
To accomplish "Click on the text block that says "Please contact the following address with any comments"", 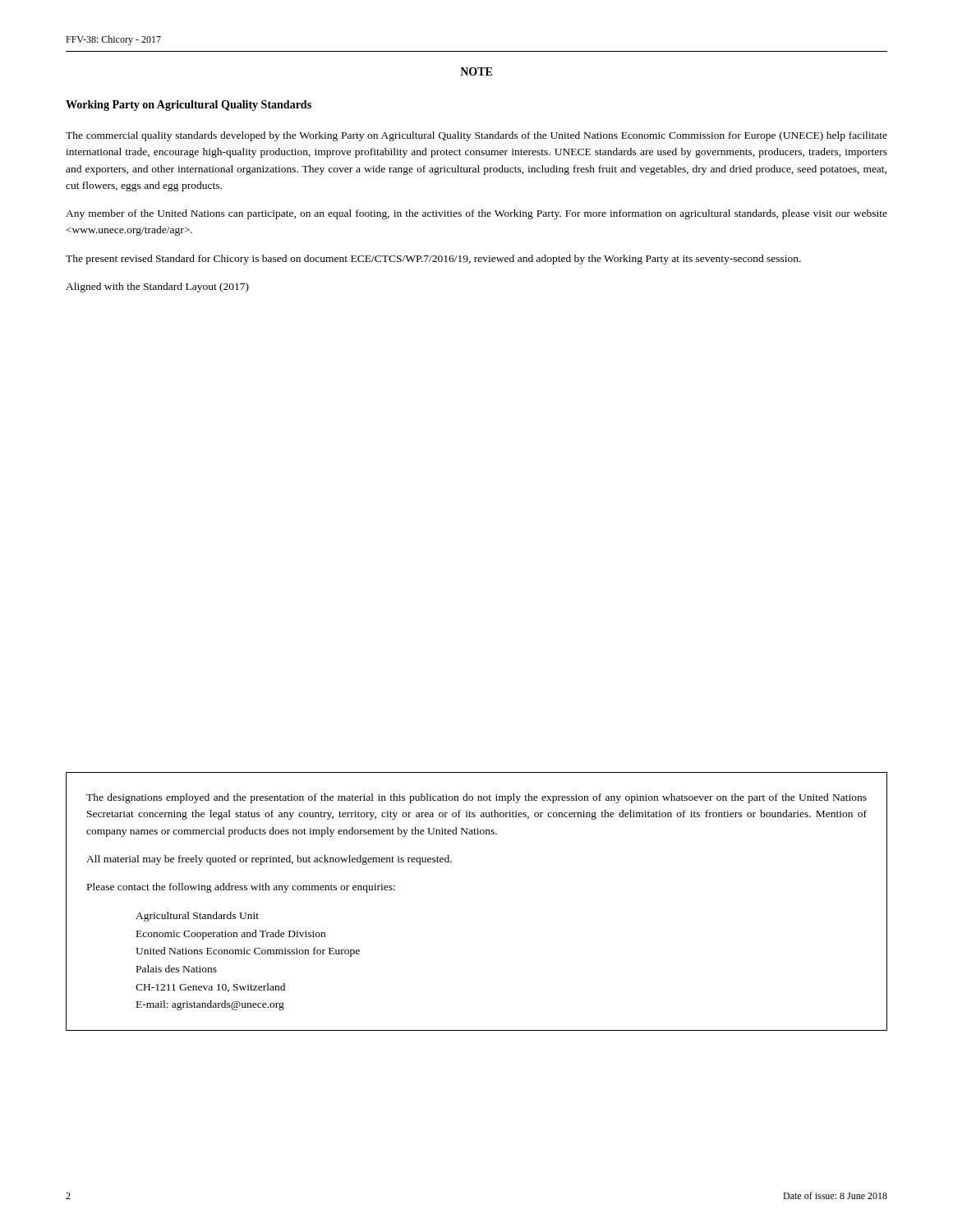I will pos(241,887).
